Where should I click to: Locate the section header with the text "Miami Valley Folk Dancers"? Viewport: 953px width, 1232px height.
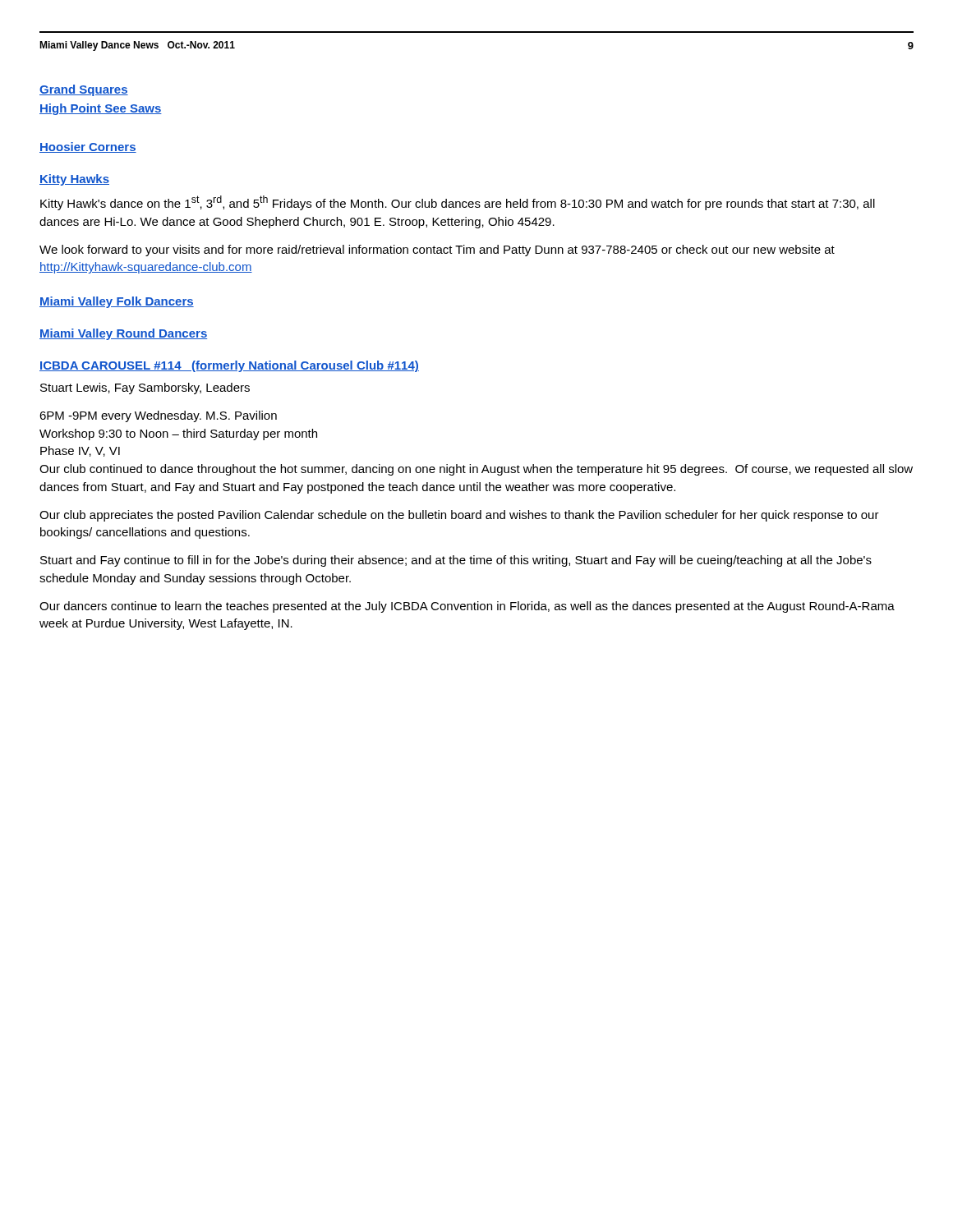tap(117, 301)
